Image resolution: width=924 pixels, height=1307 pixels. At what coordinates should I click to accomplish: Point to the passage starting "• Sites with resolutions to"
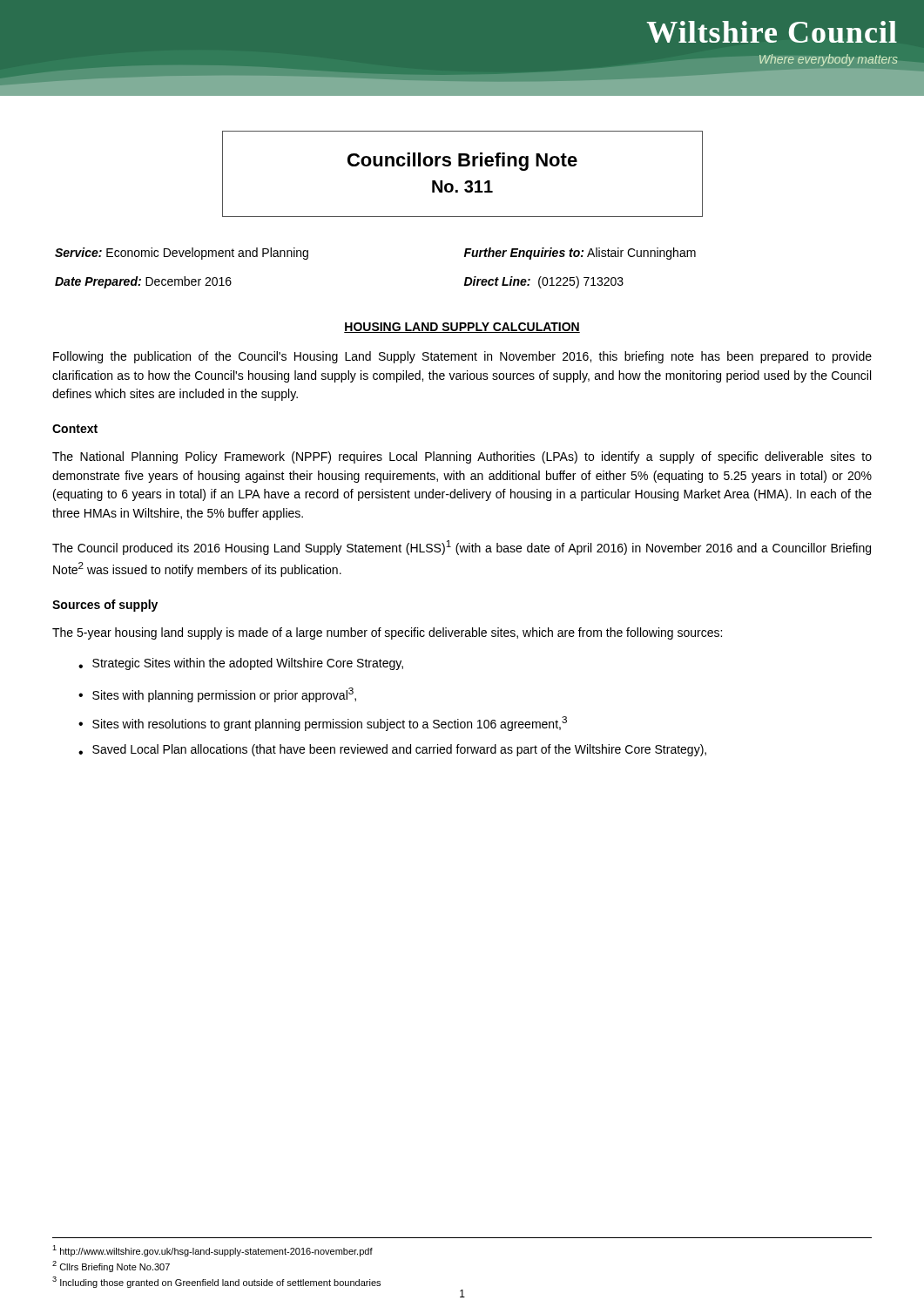tap(475, 723)
